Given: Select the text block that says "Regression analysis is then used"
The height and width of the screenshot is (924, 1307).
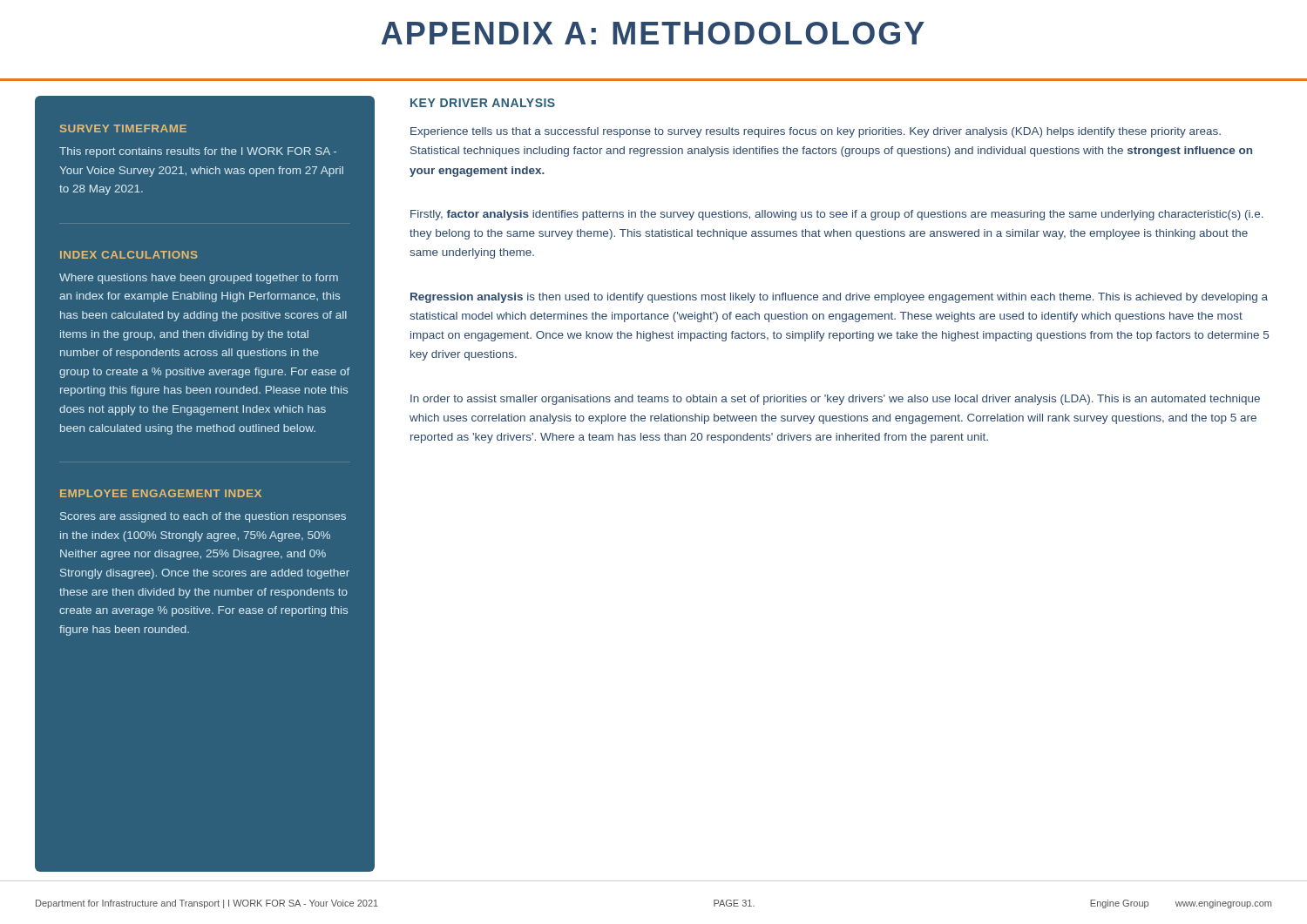Looking at the screenshot, I should pos(839,325).
